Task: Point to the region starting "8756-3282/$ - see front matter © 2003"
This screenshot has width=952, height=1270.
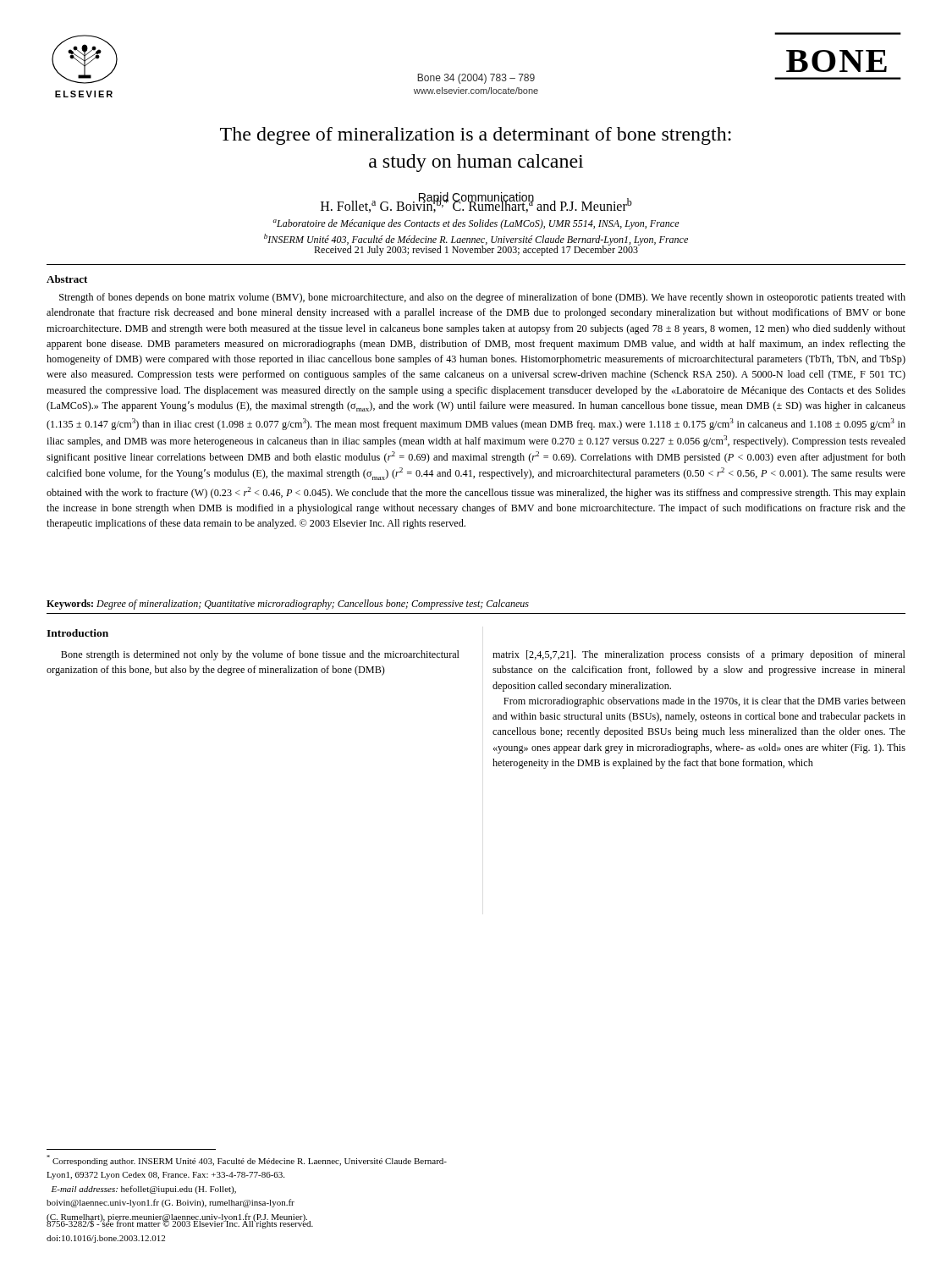Action: click(x=180, y=1230)
